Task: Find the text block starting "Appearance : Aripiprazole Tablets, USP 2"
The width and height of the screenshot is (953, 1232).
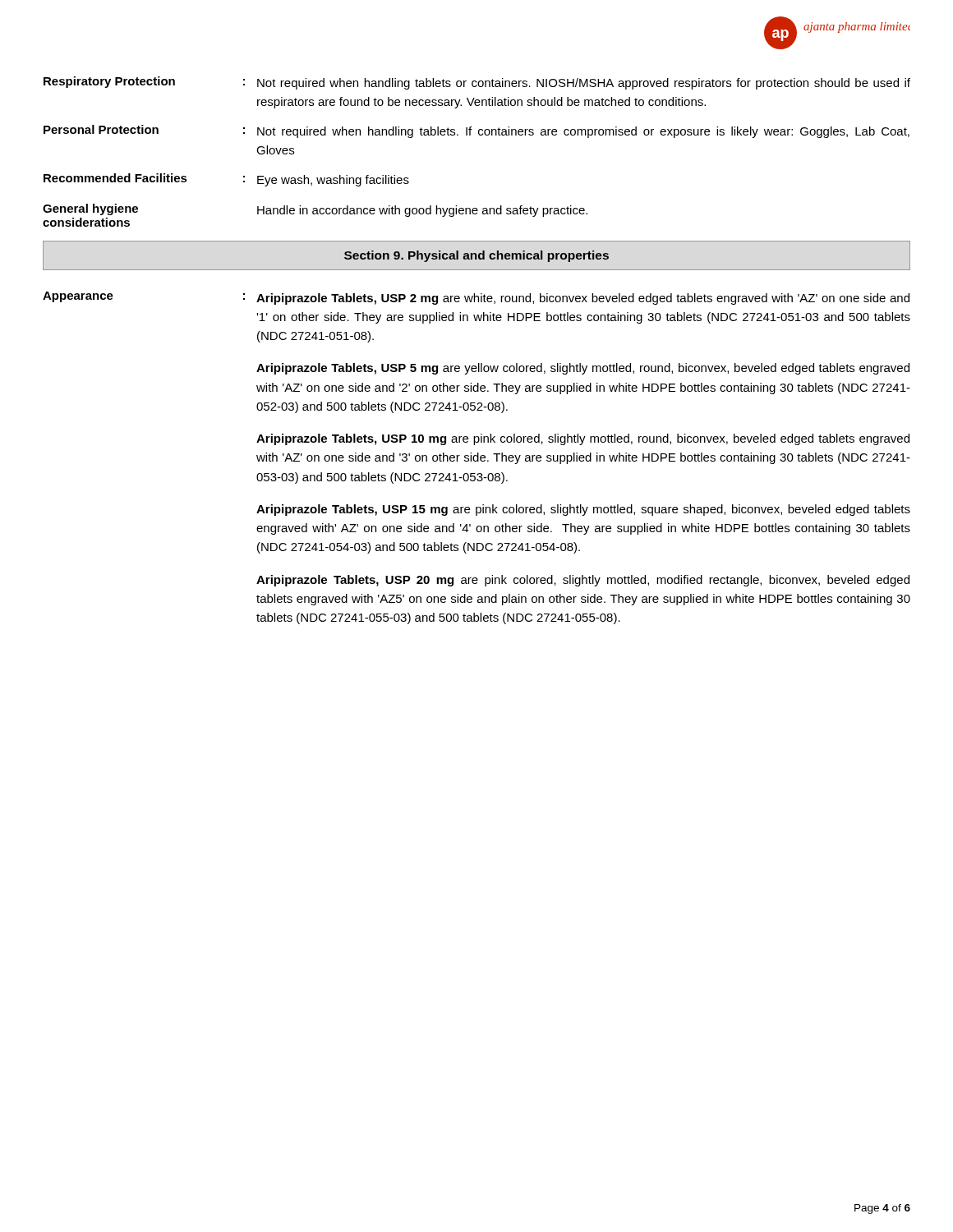Action: (x=476, y=457)
